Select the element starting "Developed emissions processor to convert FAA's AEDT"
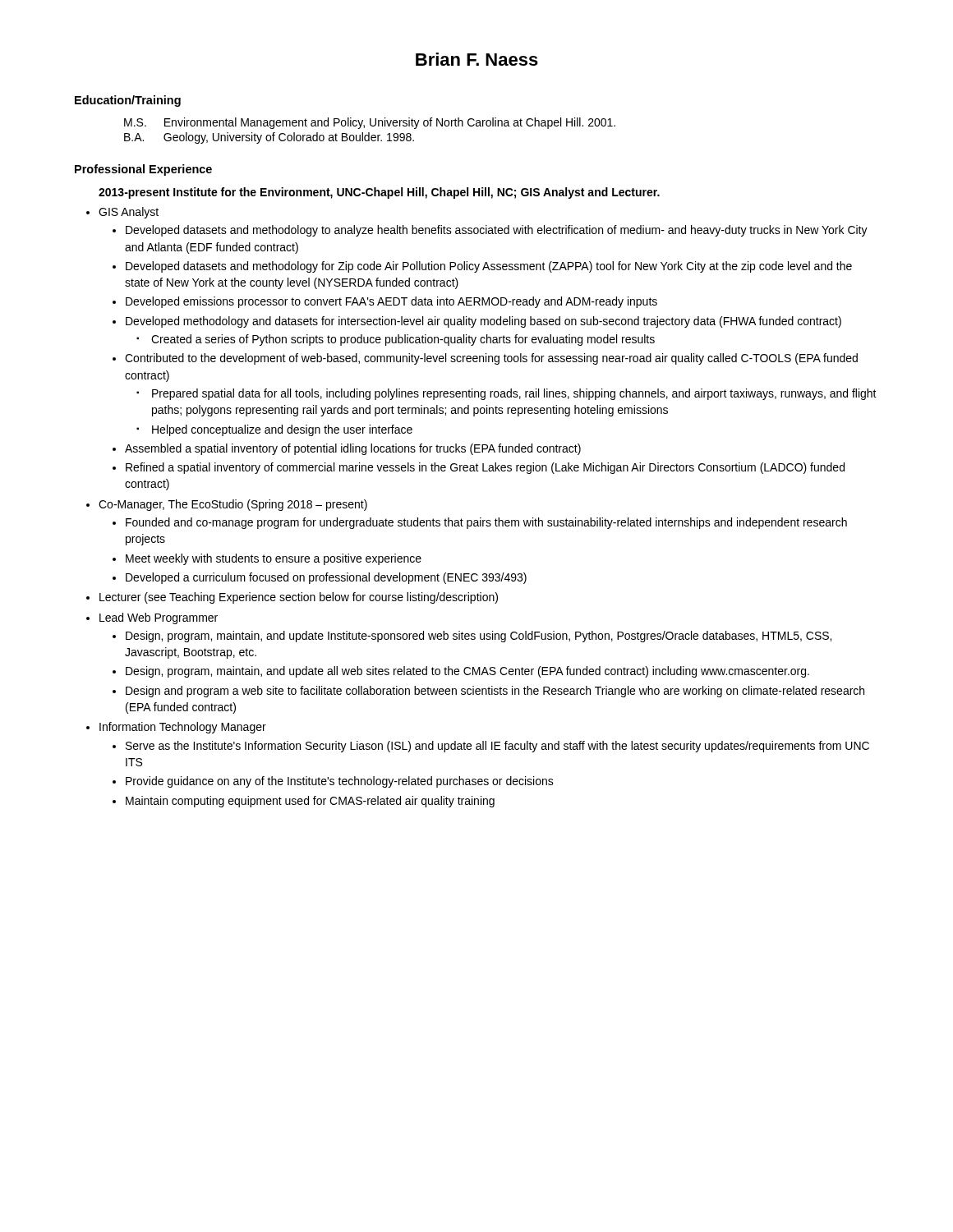953x1232 pixels. pyautogui.click(x=391, y=302)
